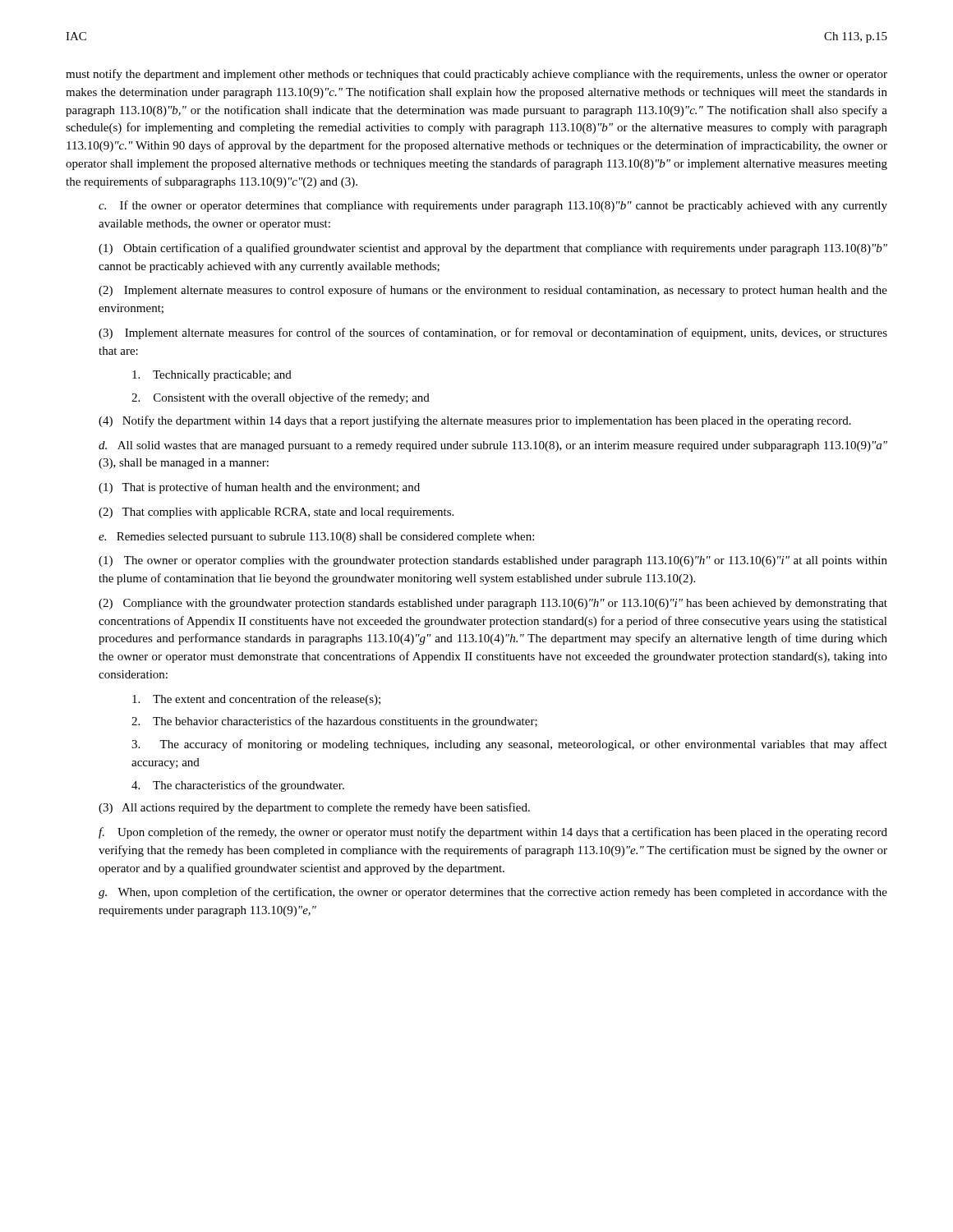
Task: Point to "4. The characteristics of the groundwater."
Action: (x=238, y=786)
